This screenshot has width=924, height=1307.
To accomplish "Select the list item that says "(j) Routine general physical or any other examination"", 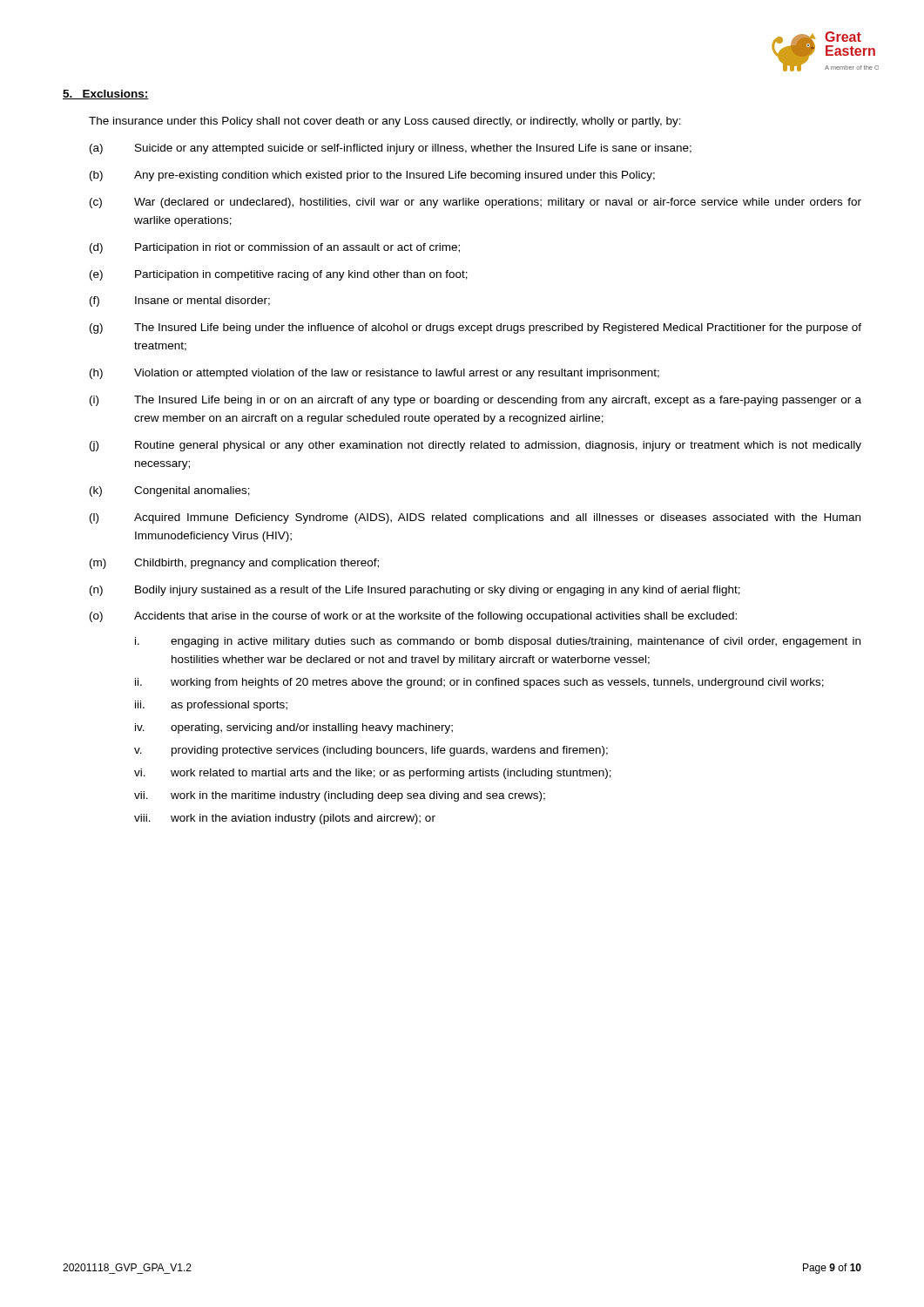I will 475,455.
